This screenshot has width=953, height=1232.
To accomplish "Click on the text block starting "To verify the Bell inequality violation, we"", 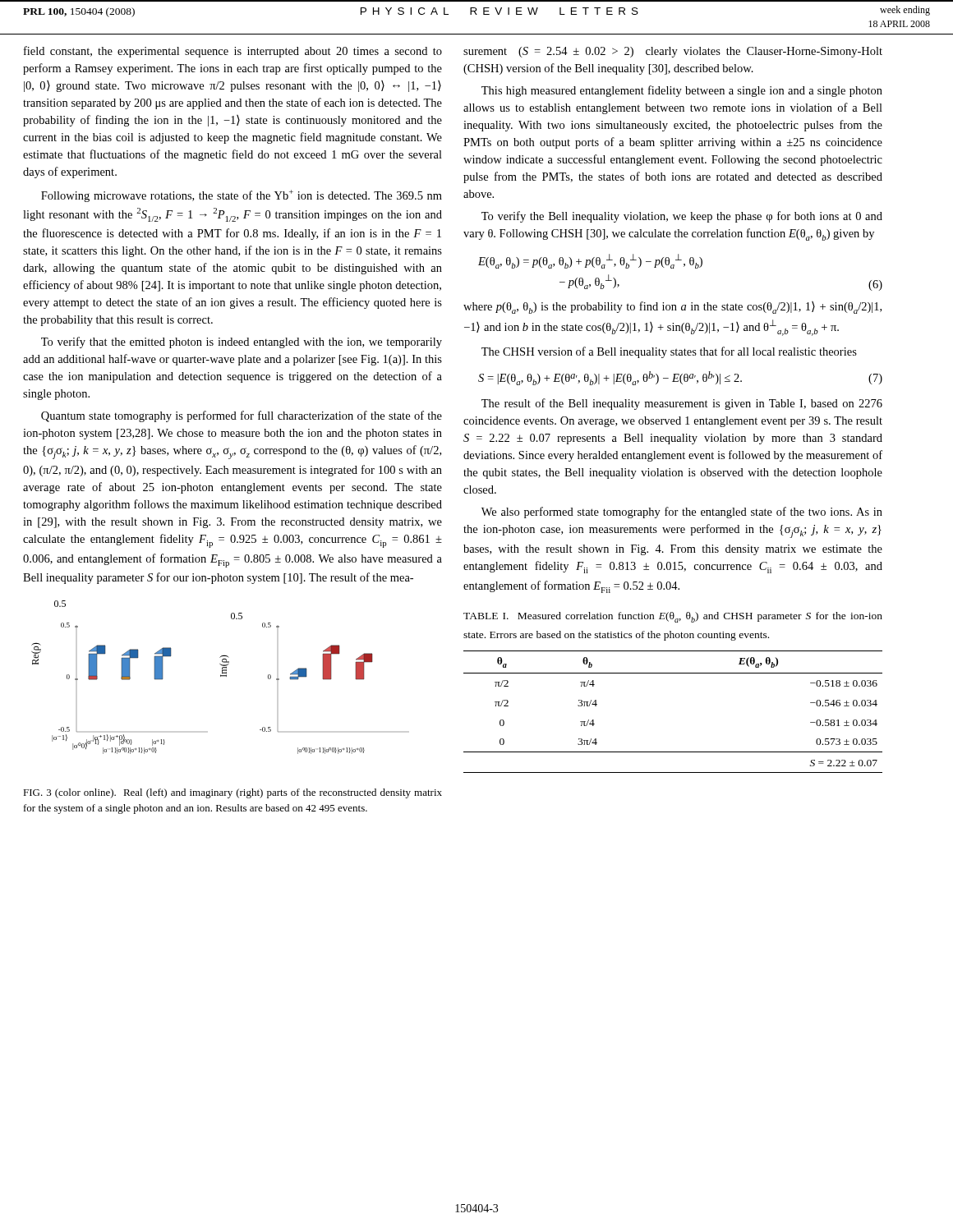I will click(x=673, y=226).
